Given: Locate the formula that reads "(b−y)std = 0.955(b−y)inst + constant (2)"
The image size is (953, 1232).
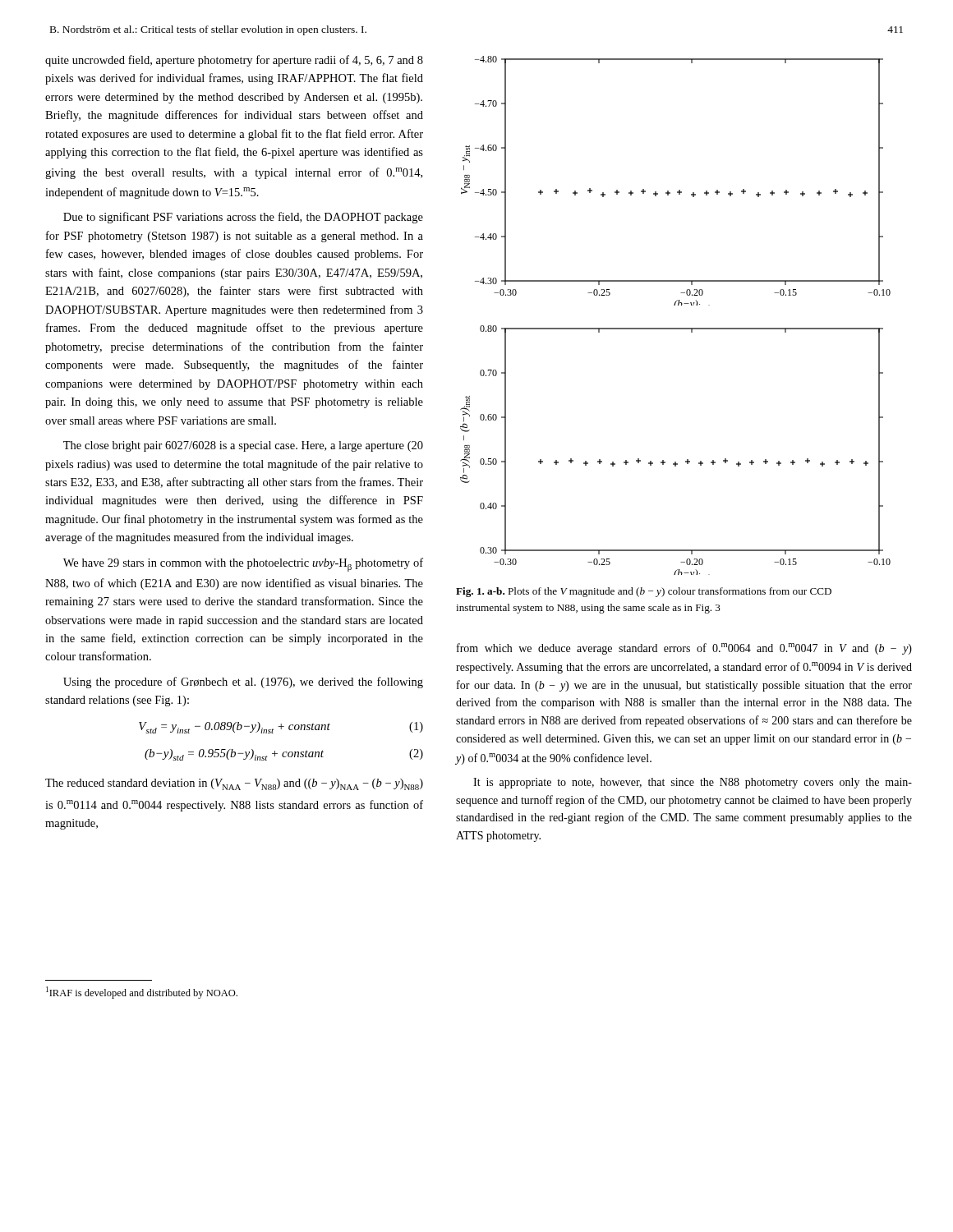Looking at the screenshot, I should (x=284, y=754).
